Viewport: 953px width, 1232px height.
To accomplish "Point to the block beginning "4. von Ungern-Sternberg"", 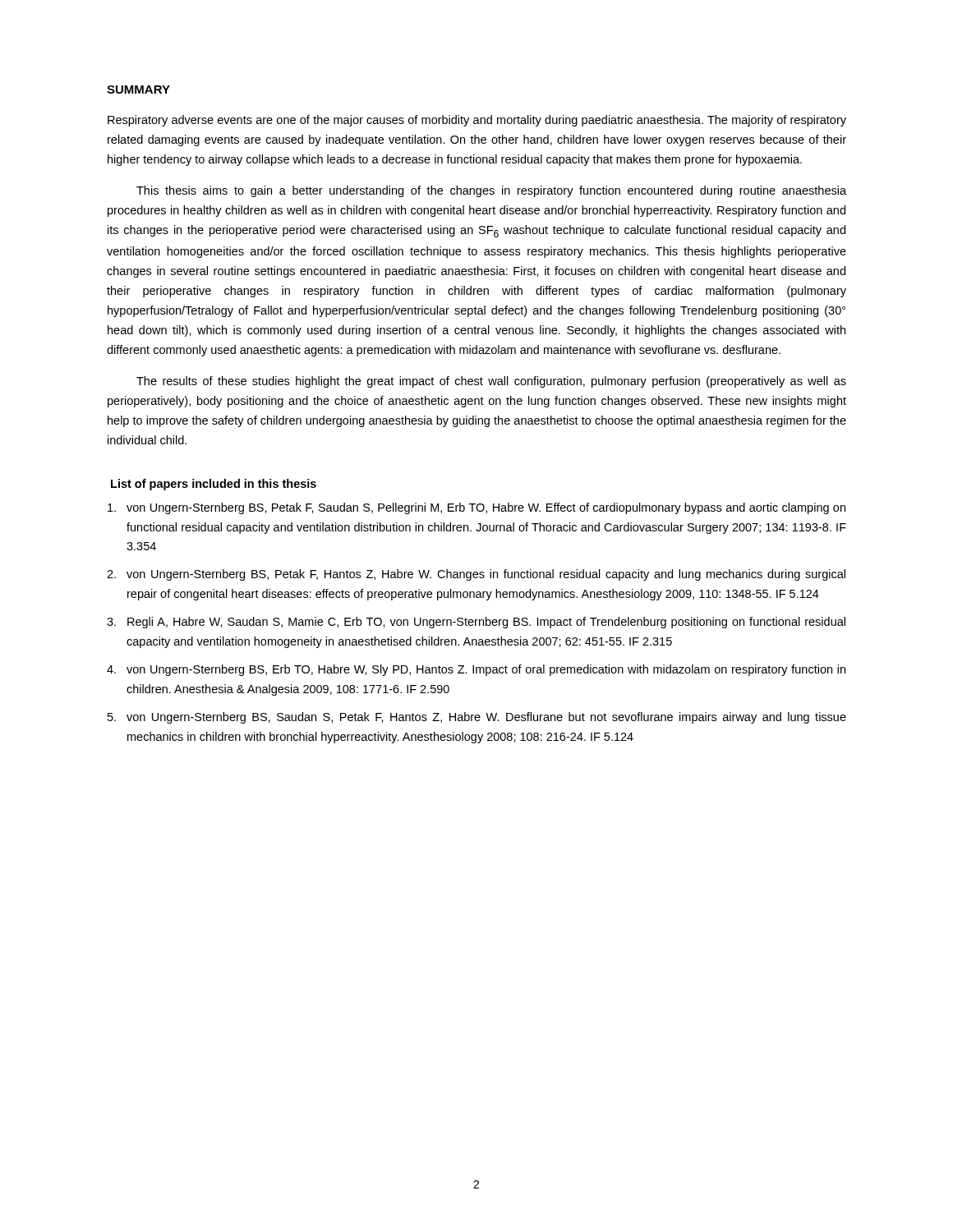I will [x=476, y=678].
